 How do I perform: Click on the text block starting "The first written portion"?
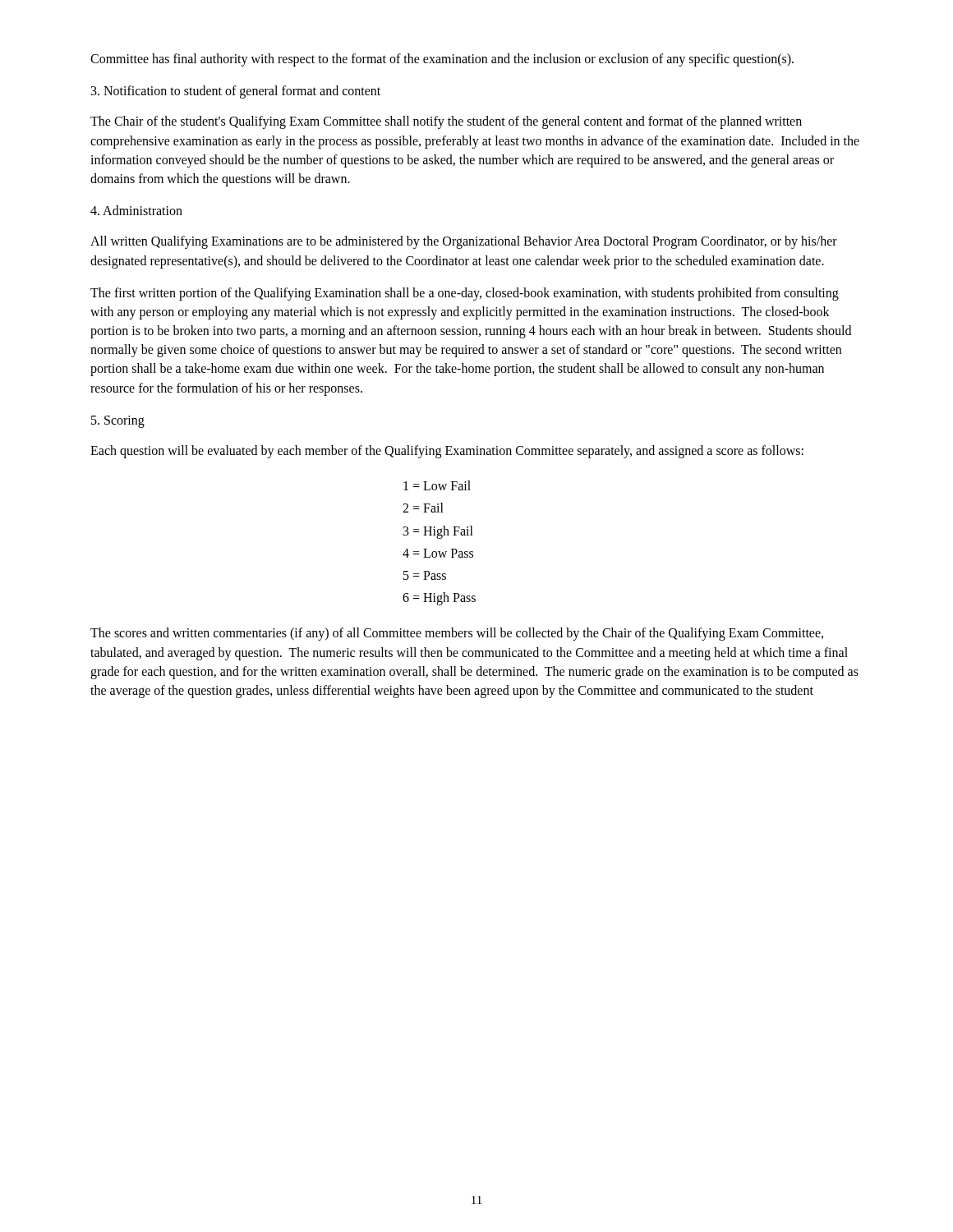click(471, 340)
